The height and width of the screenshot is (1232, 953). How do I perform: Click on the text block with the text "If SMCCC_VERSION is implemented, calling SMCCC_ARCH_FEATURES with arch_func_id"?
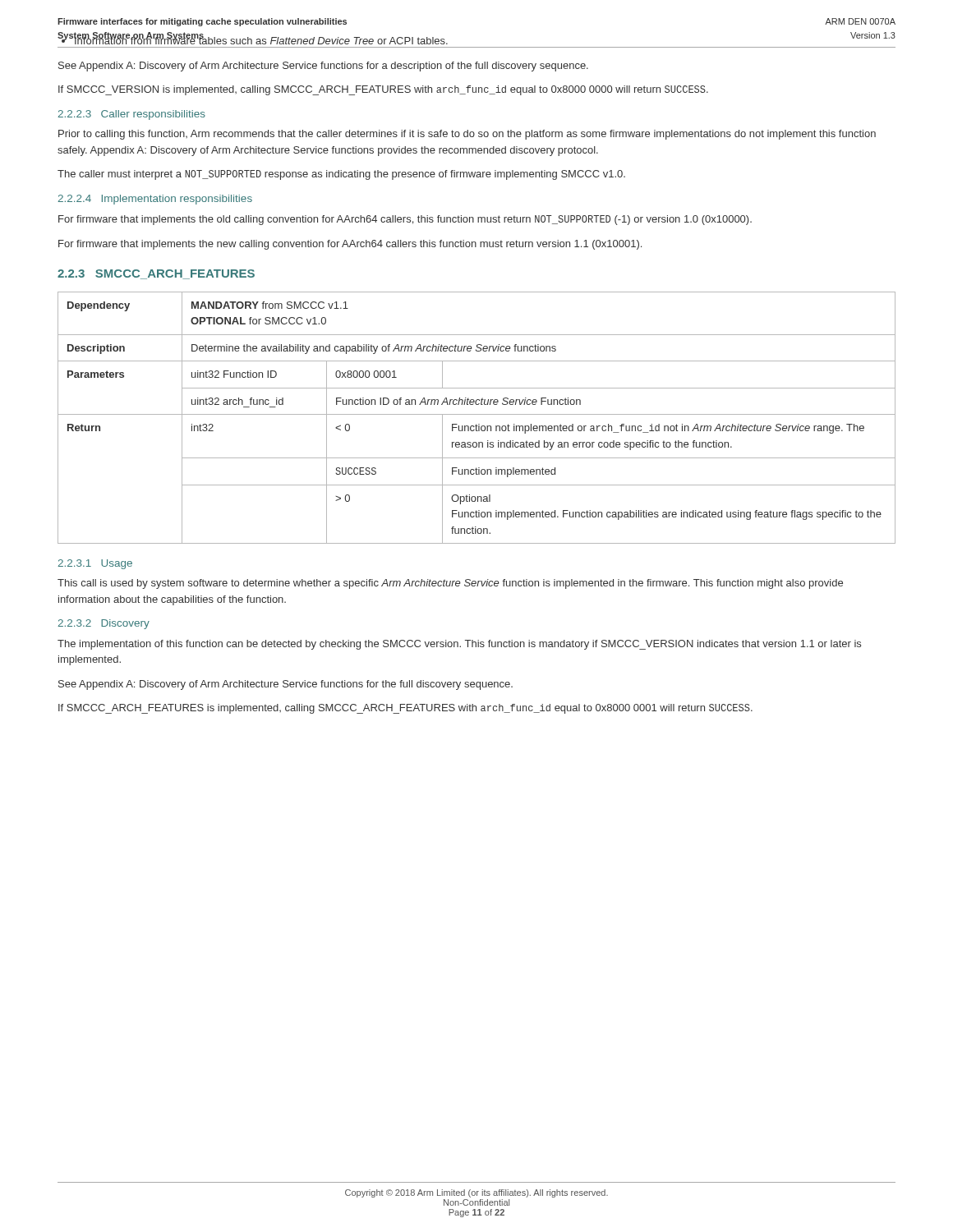pos(476,90)
